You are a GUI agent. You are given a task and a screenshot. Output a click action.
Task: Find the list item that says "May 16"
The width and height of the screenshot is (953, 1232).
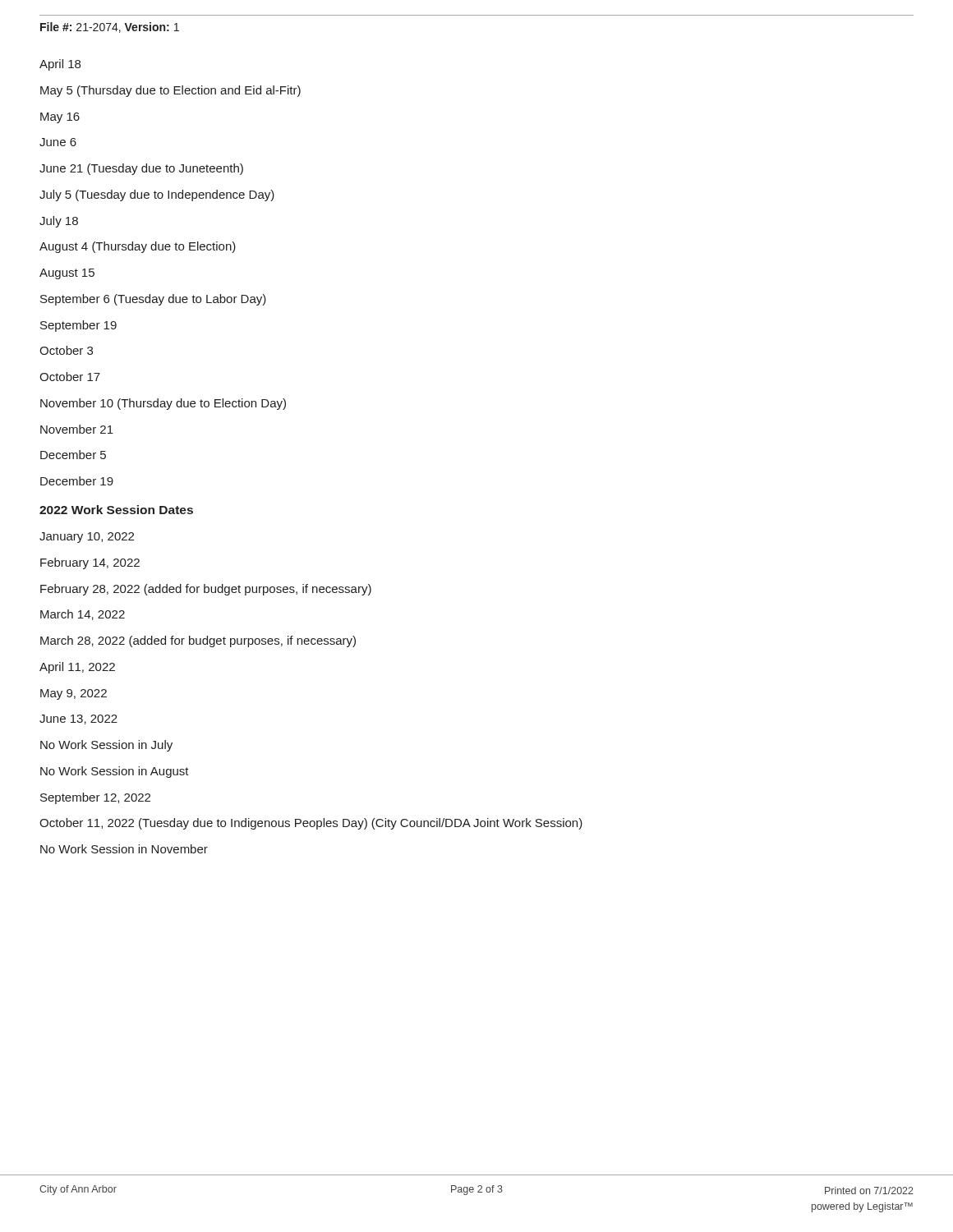click(60, 116)
